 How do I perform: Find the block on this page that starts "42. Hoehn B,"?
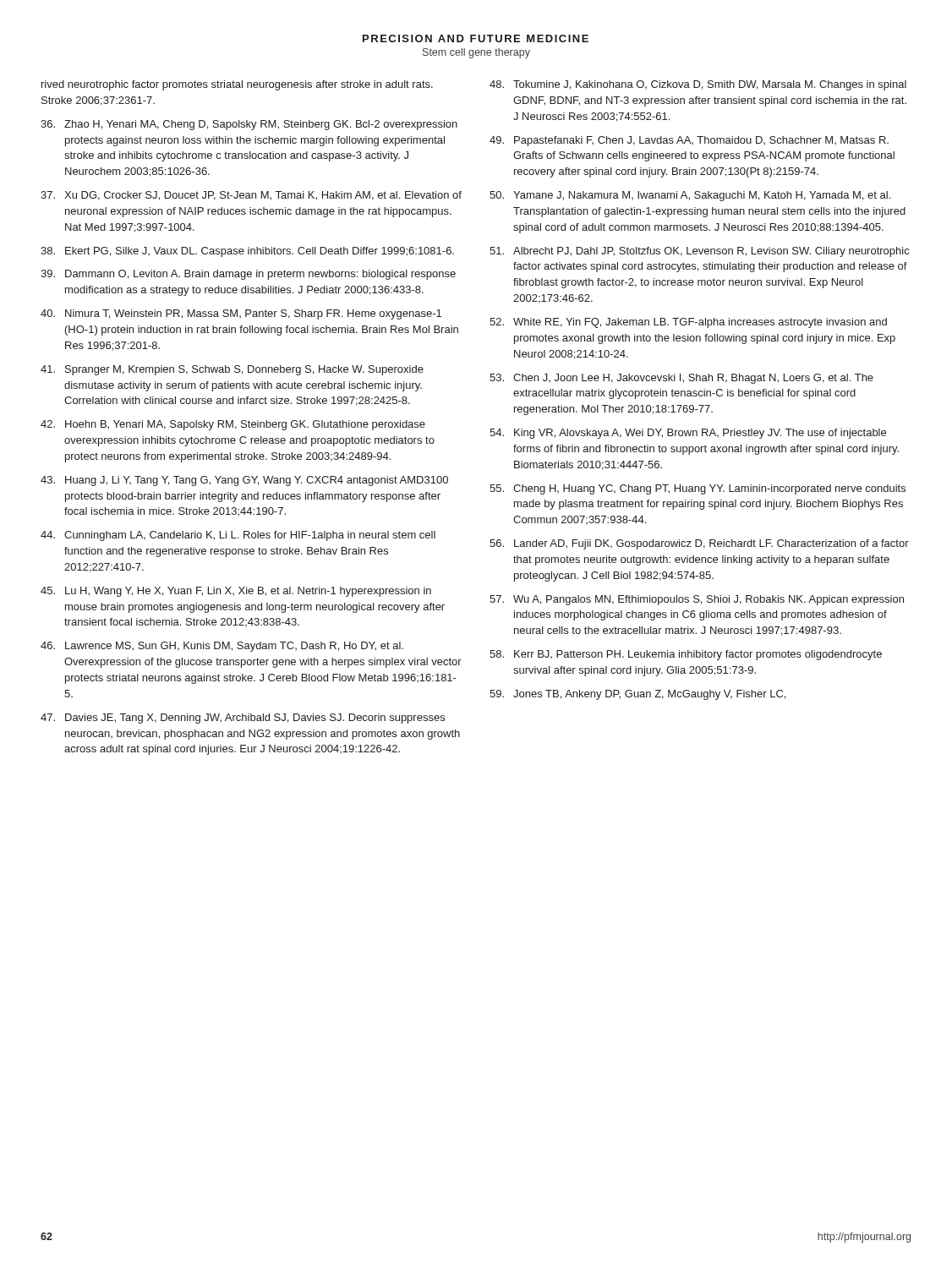tap(252, 441)
